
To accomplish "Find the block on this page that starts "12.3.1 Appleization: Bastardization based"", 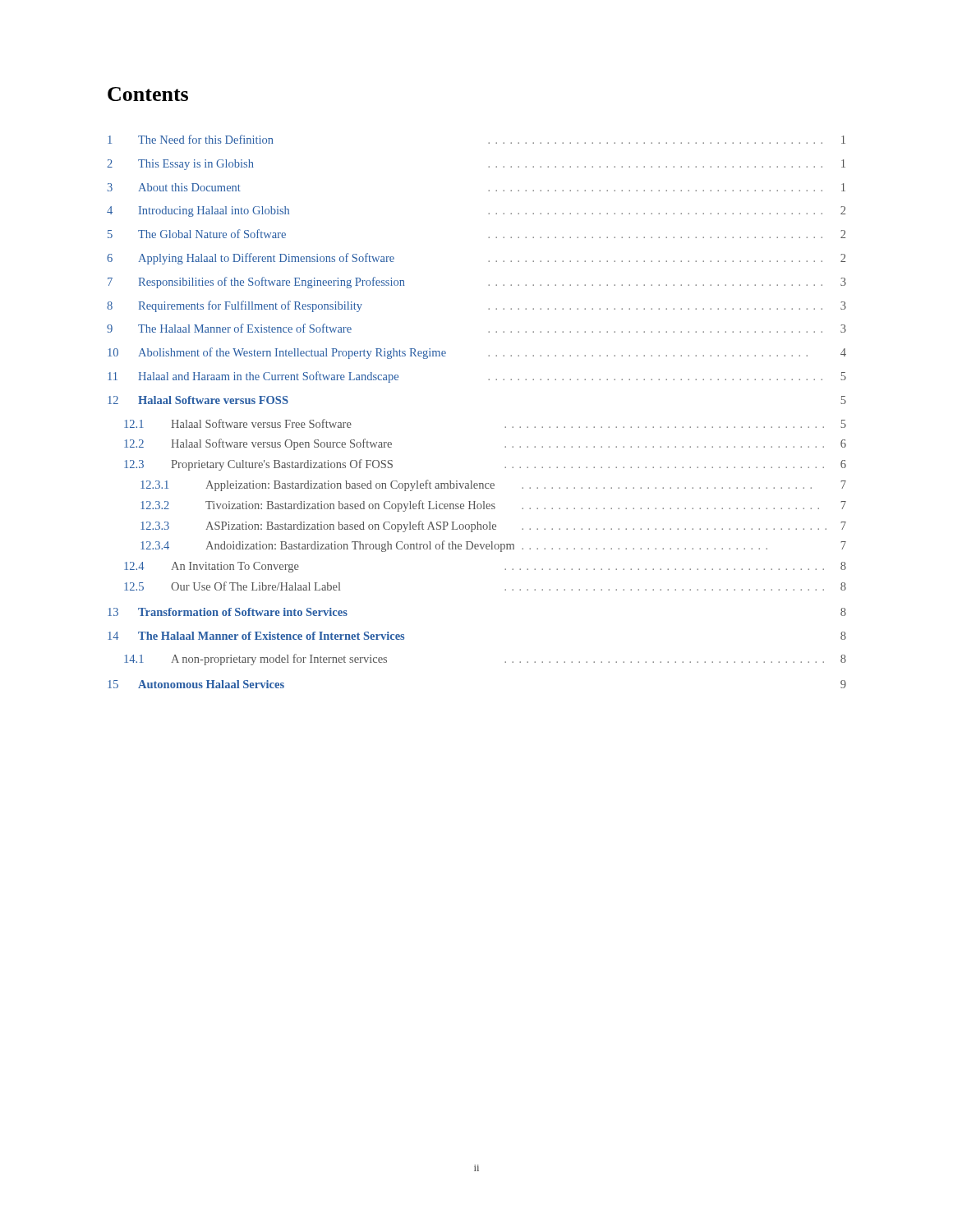I will [x=476, y=485].
